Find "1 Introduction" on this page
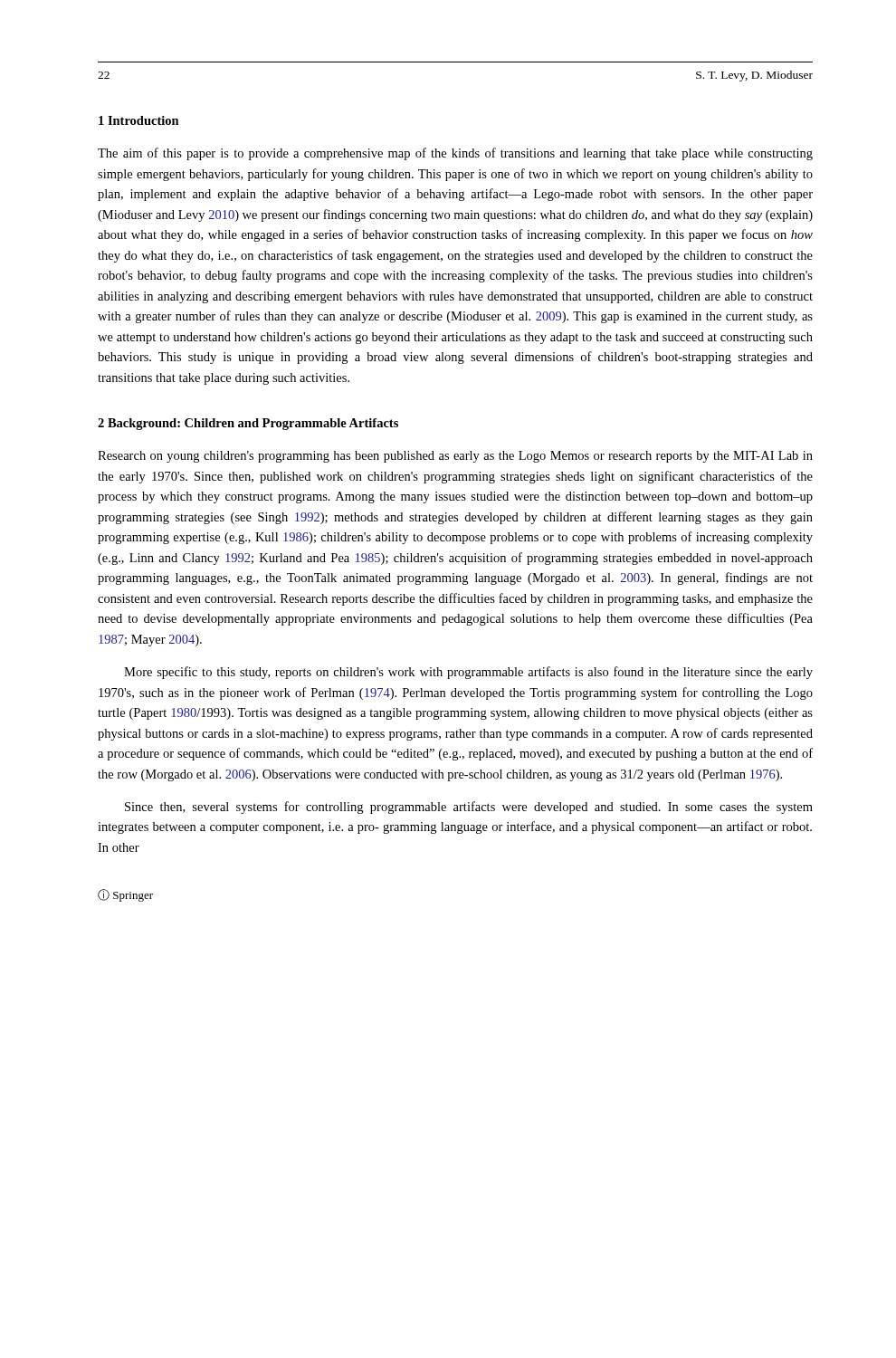Image resolution: width=896 pixels, height=1358 pixels. tap(138, 120)
